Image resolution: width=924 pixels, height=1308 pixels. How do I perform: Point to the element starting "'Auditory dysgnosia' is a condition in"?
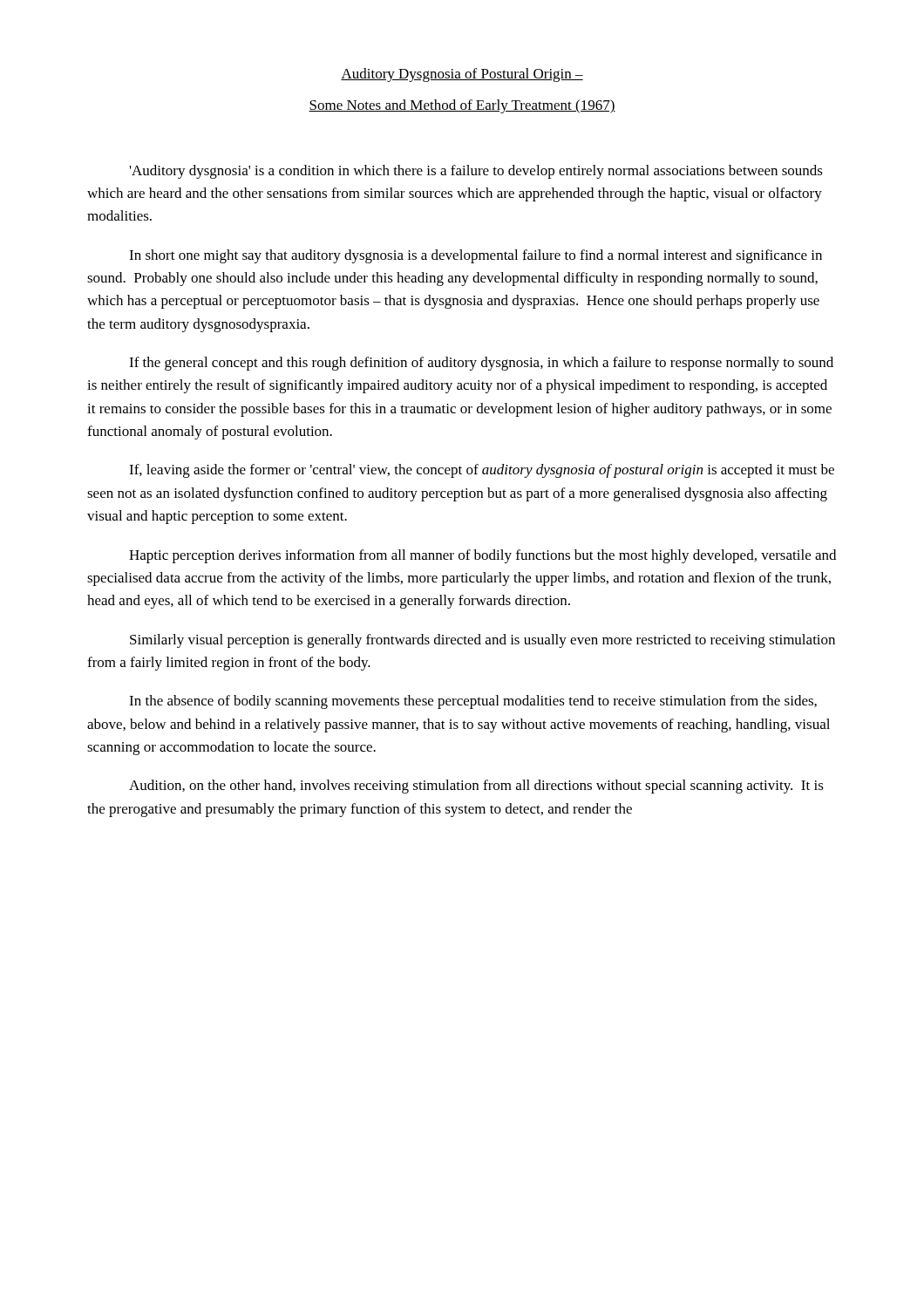pyautogui.click(x=455, y=193)
